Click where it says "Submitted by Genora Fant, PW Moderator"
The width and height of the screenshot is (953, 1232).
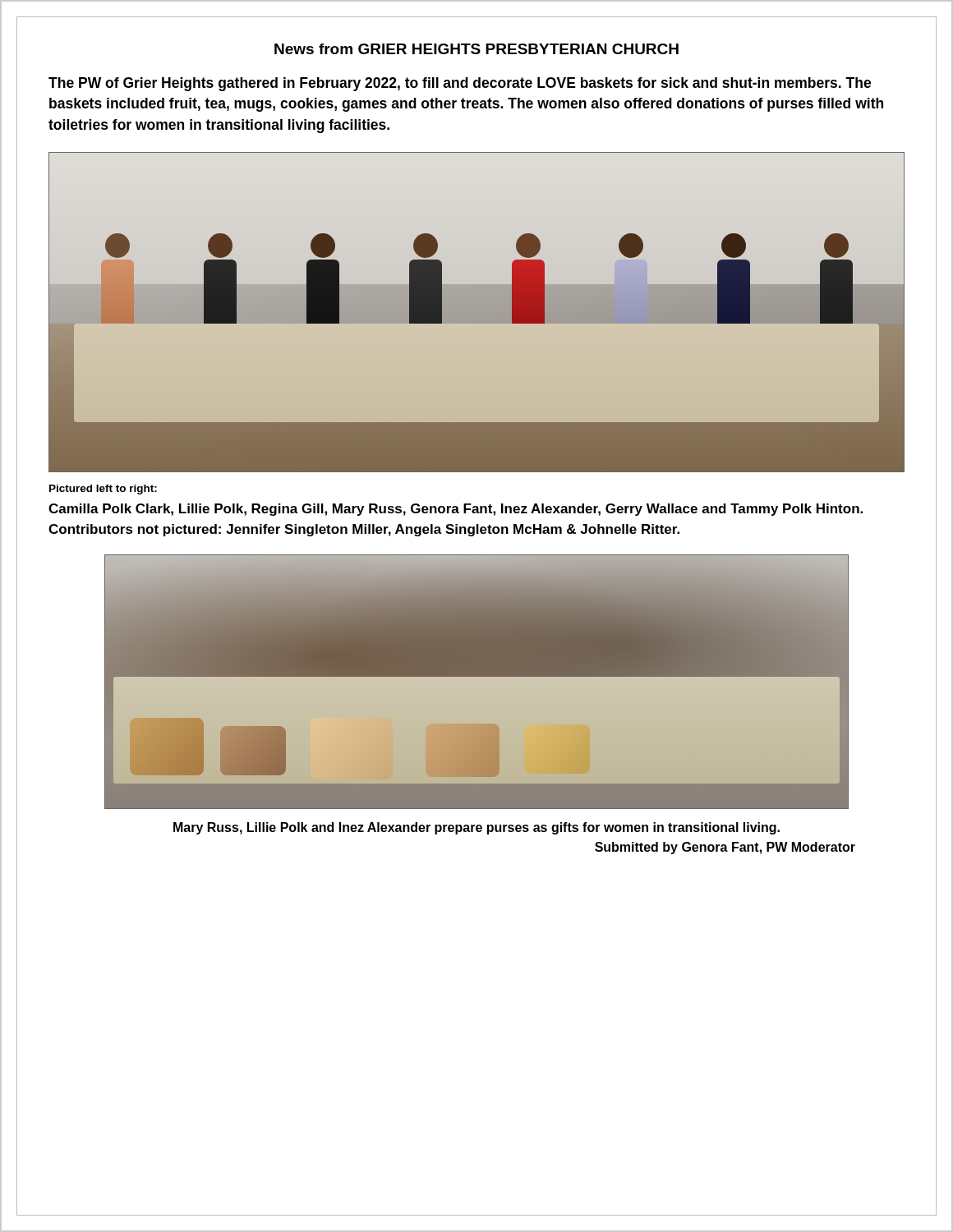pyautogui.click(x=725, y=848)
